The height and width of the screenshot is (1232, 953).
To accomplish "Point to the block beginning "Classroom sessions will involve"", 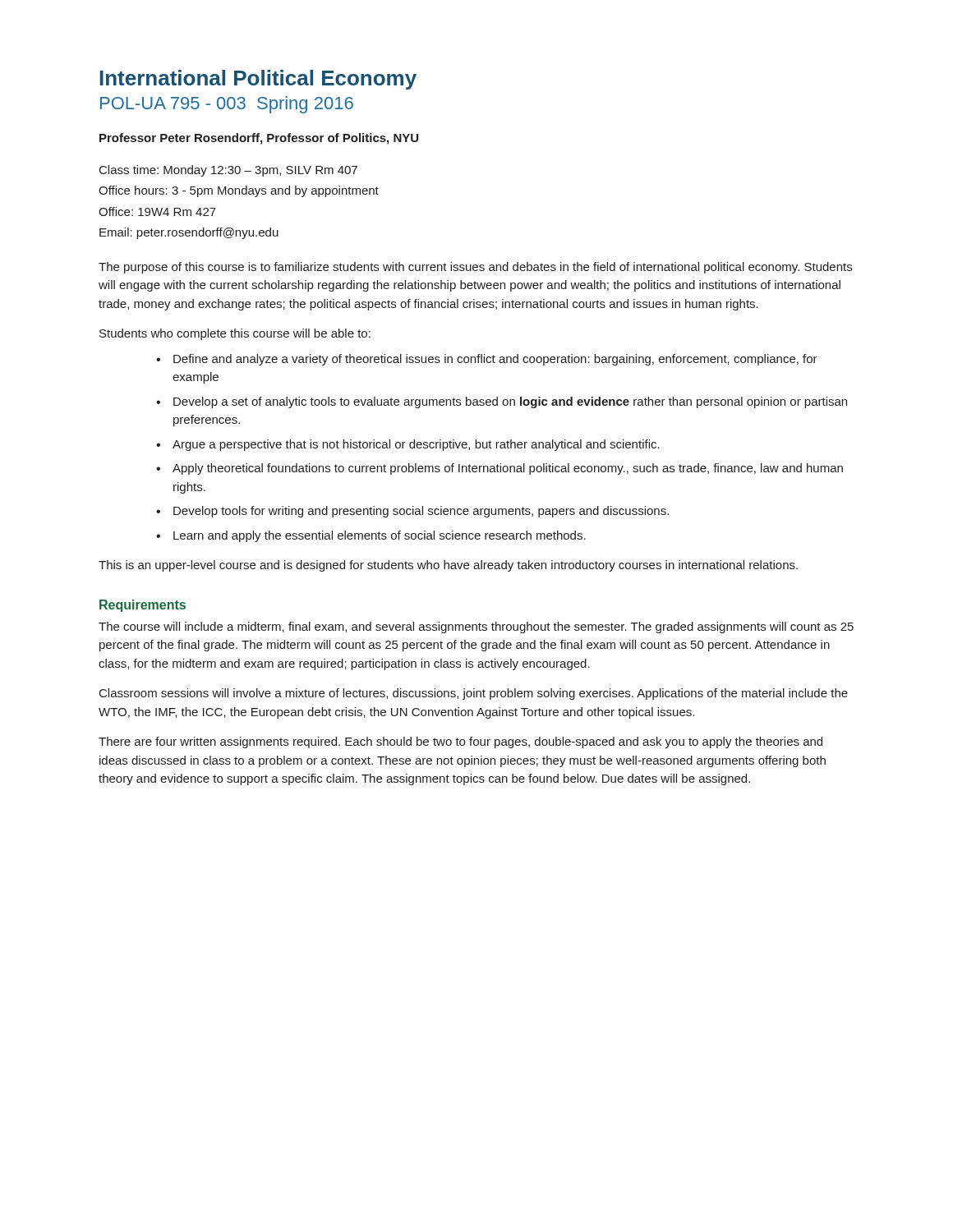I will coord(473,702).
